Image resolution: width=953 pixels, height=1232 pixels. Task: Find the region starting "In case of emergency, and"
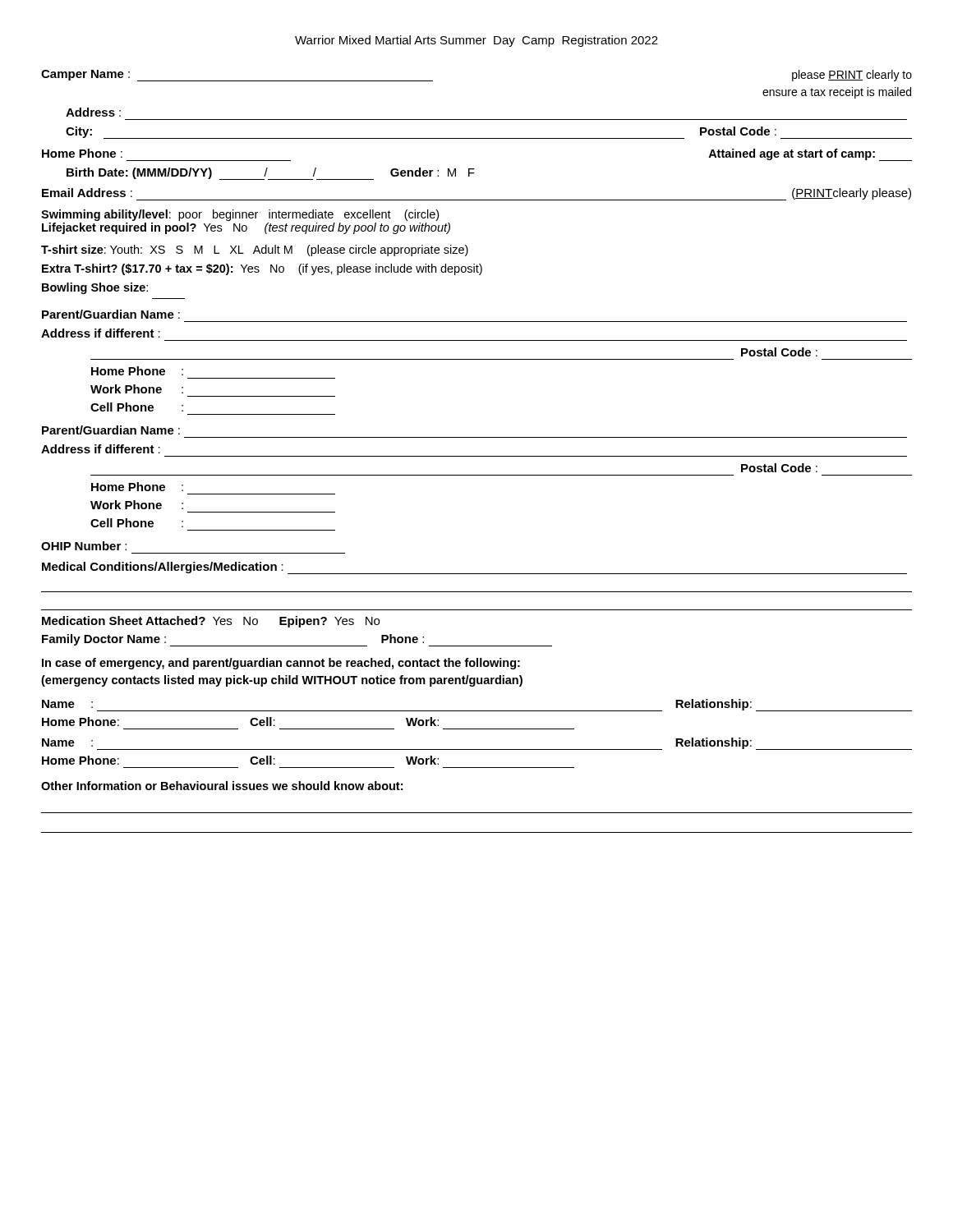[282, 671]
